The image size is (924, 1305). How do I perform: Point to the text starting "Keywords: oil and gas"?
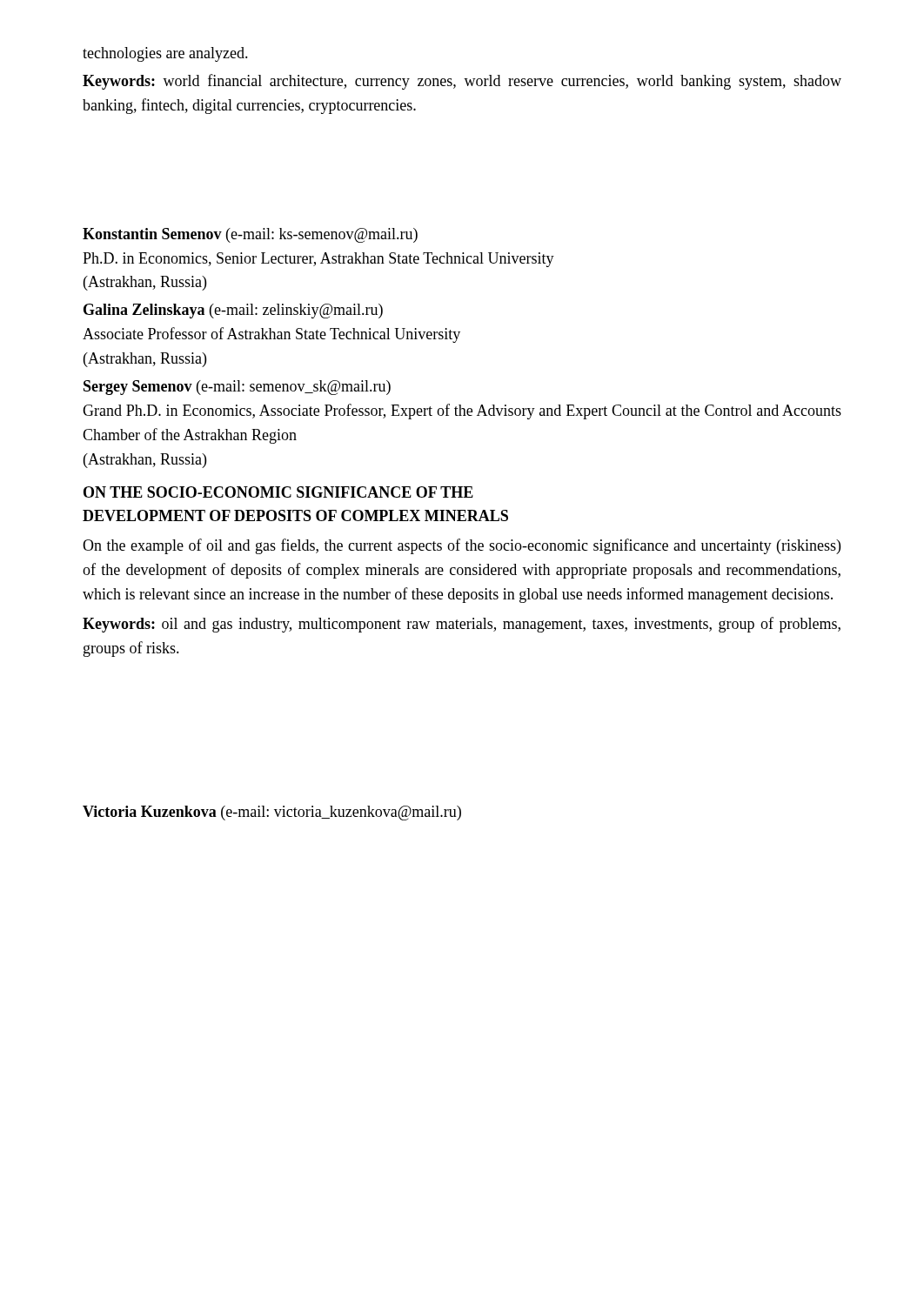[x=462, y=636]
